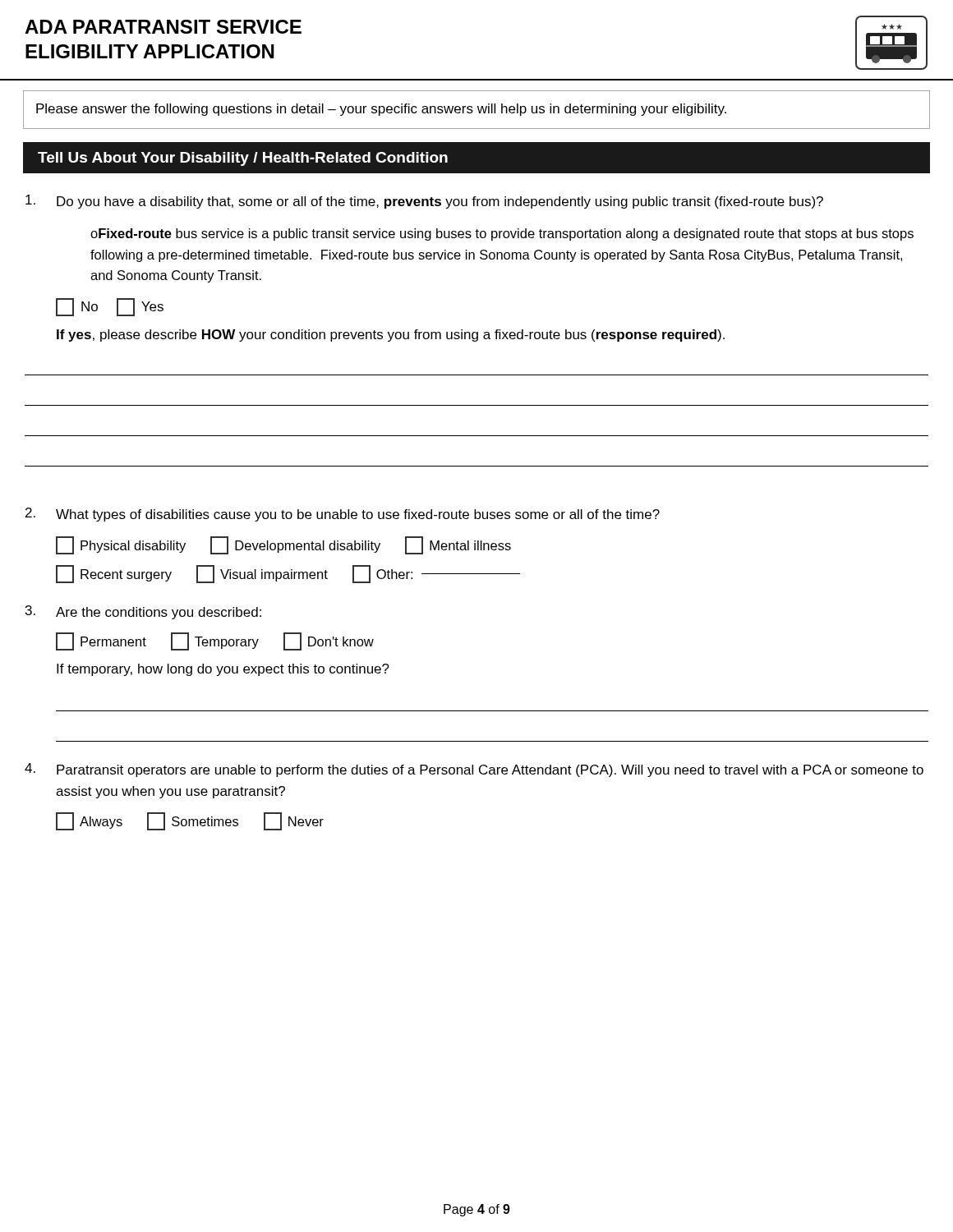Select the logo
This screenshot has height=1232, width=953.
[x=891, y=43]
